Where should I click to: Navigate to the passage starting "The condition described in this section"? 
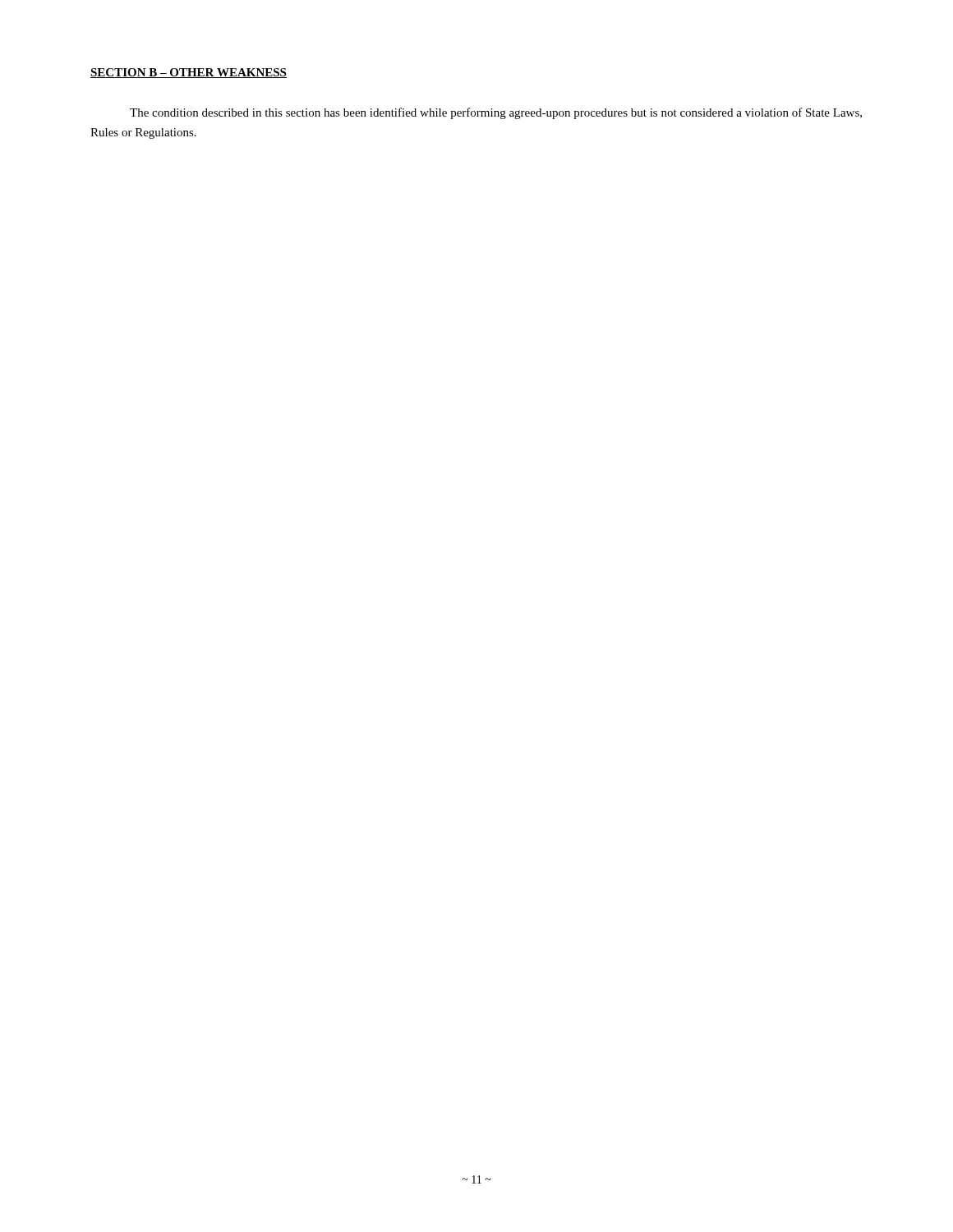tap(476, 122)
